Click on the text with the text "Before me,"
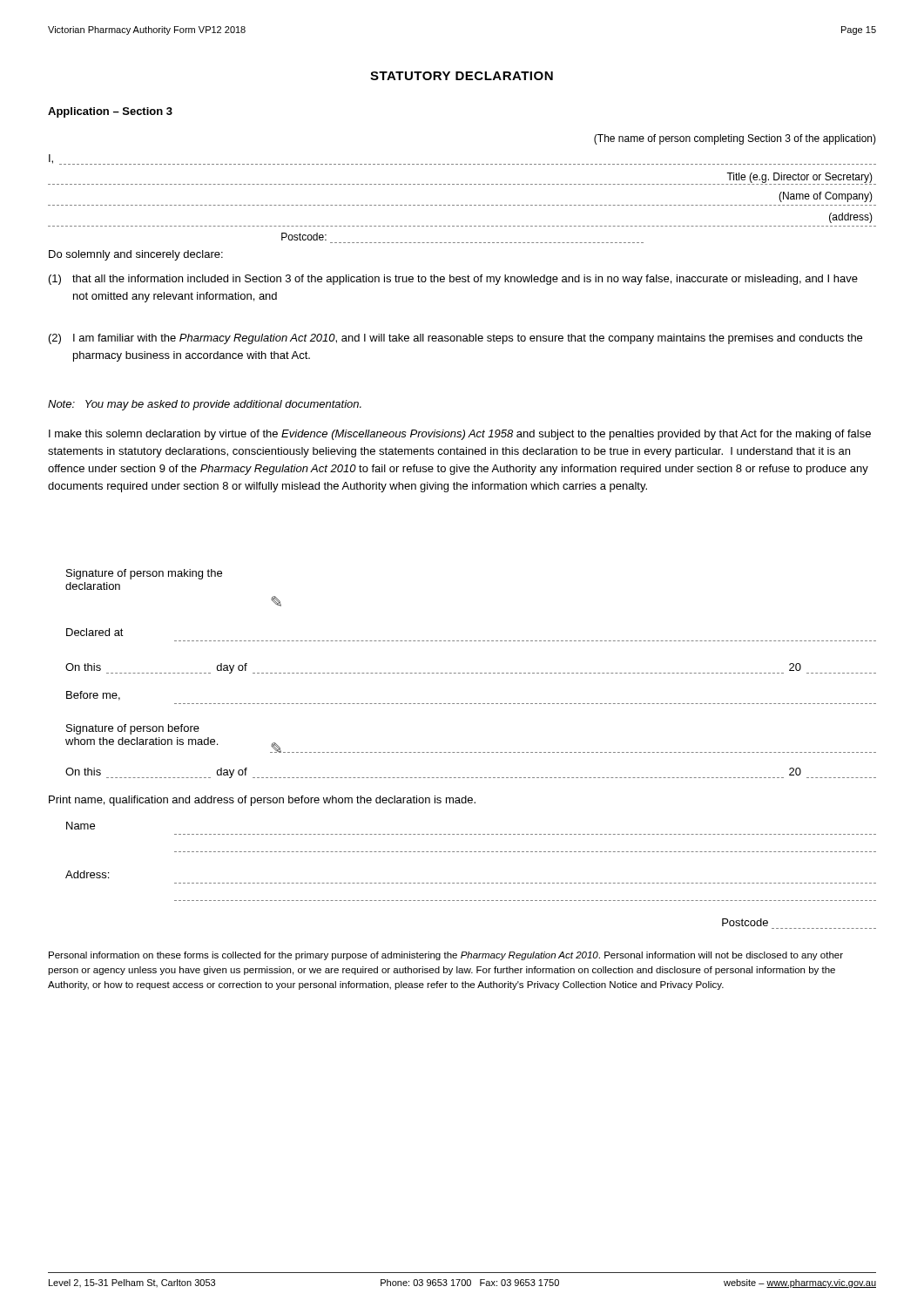 93,695
